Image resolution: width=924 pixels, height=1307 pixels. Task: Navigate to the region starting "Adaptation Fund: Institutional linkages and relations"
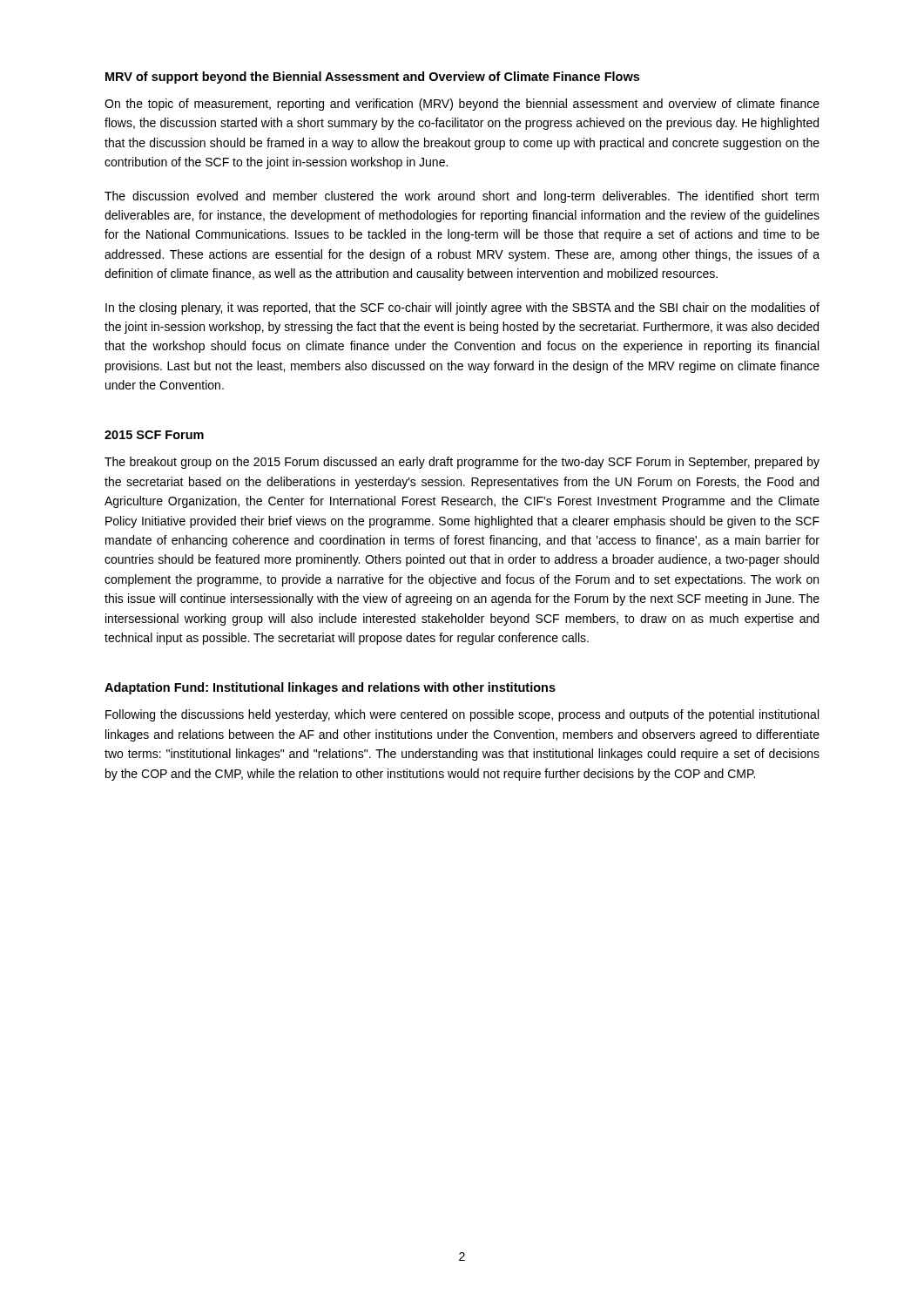tap(330, 688)
